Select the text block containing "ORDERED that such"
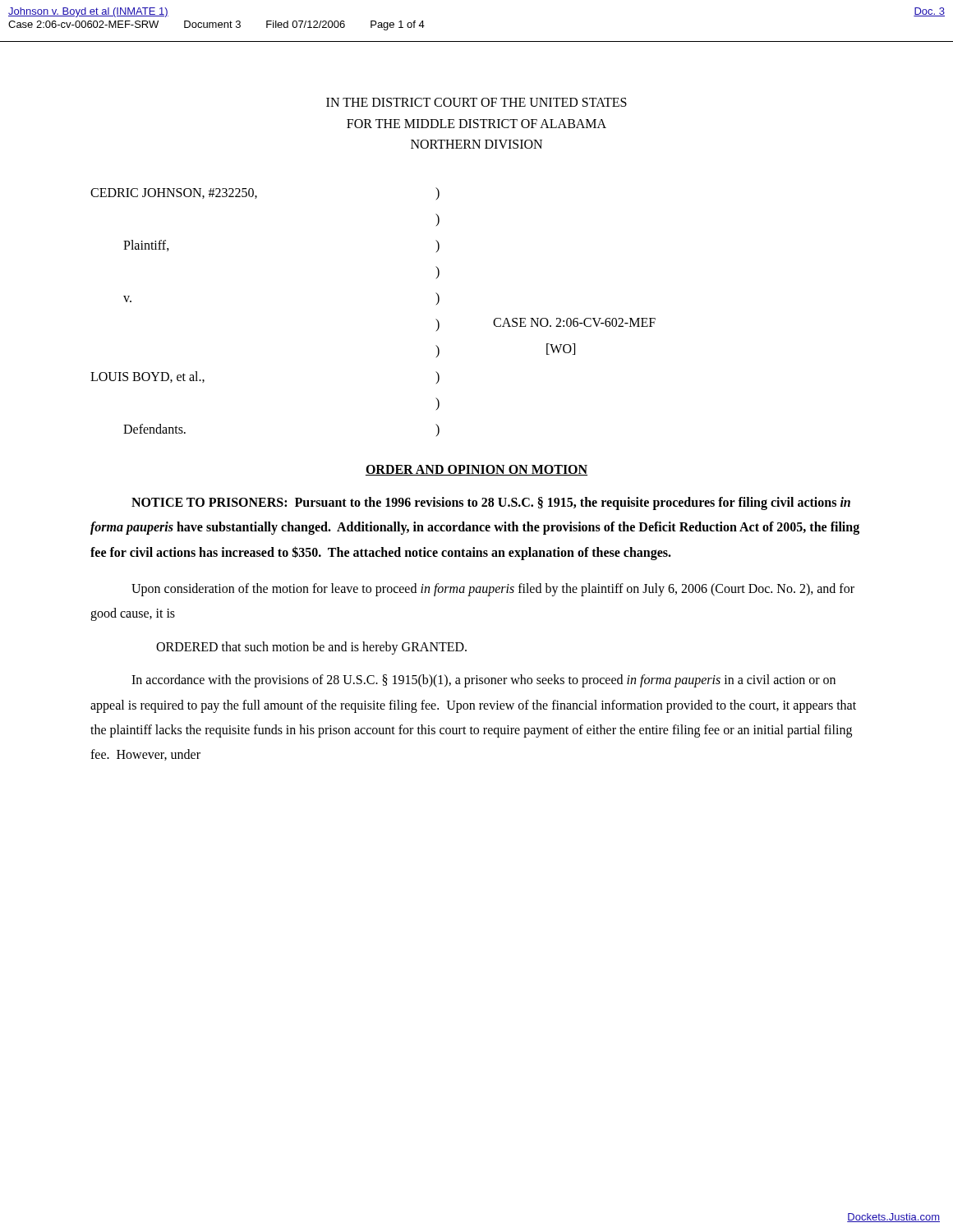Viewport: 953px width, 1232px height. pyautogui.click(x=312, y=647)
